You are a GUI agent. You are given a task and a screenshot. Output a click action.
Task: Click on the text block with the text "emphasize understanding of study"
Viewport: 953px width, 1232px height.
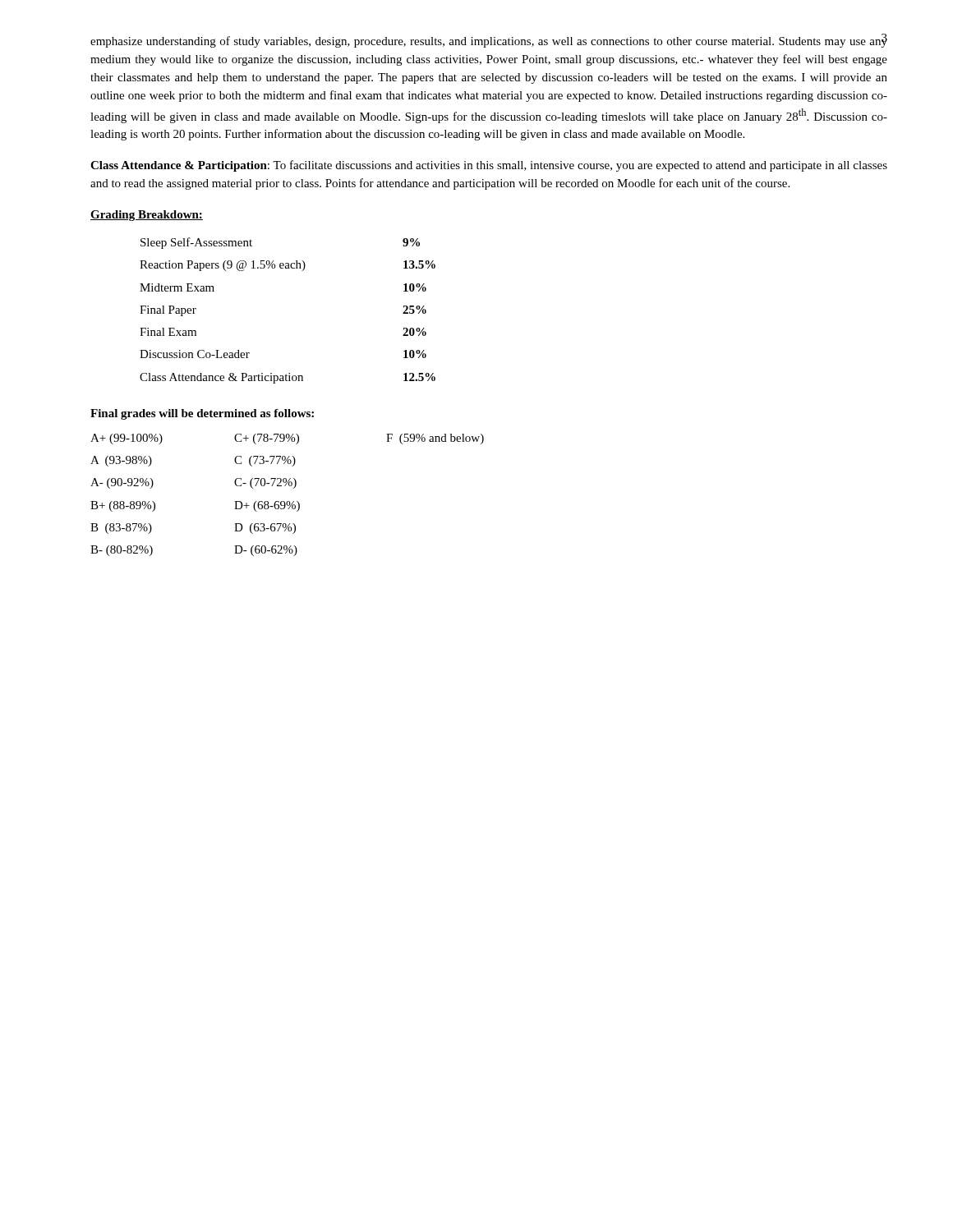(489, 88)
